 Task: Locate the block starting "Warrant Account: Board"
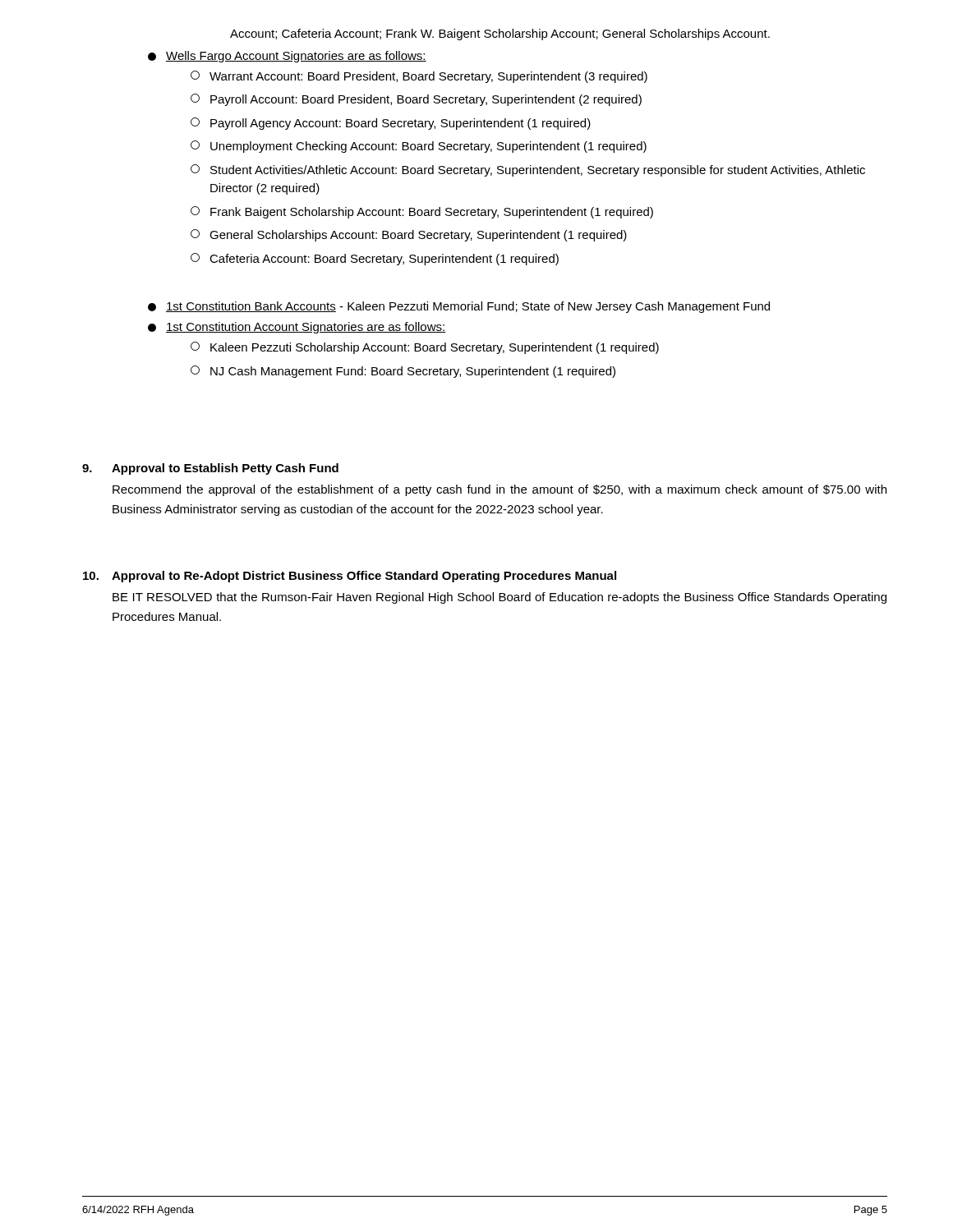click(x=539, y=76)
